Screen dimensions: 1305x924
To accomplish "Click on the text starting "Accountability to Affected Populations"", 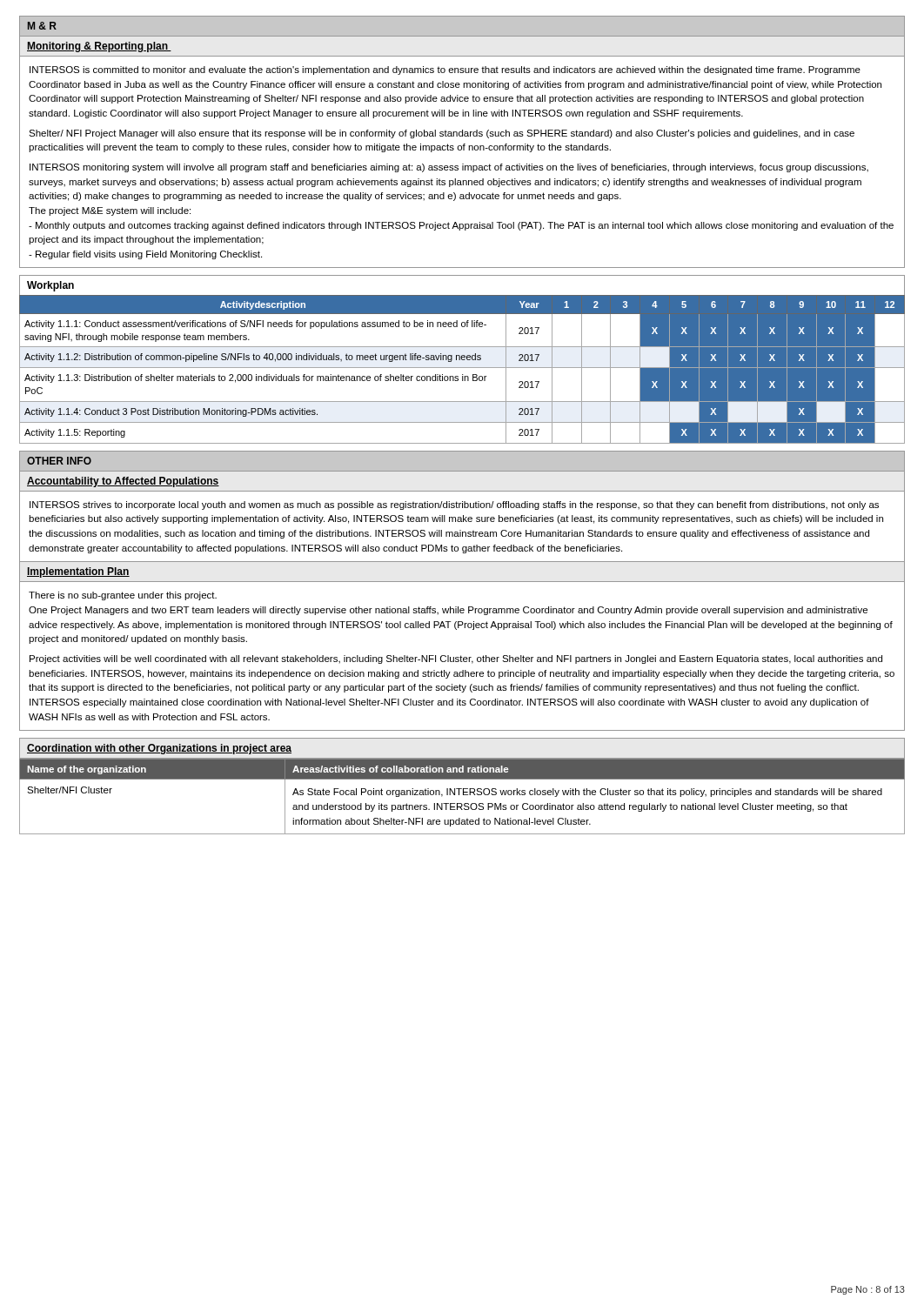I will click(x=123, y=481).
